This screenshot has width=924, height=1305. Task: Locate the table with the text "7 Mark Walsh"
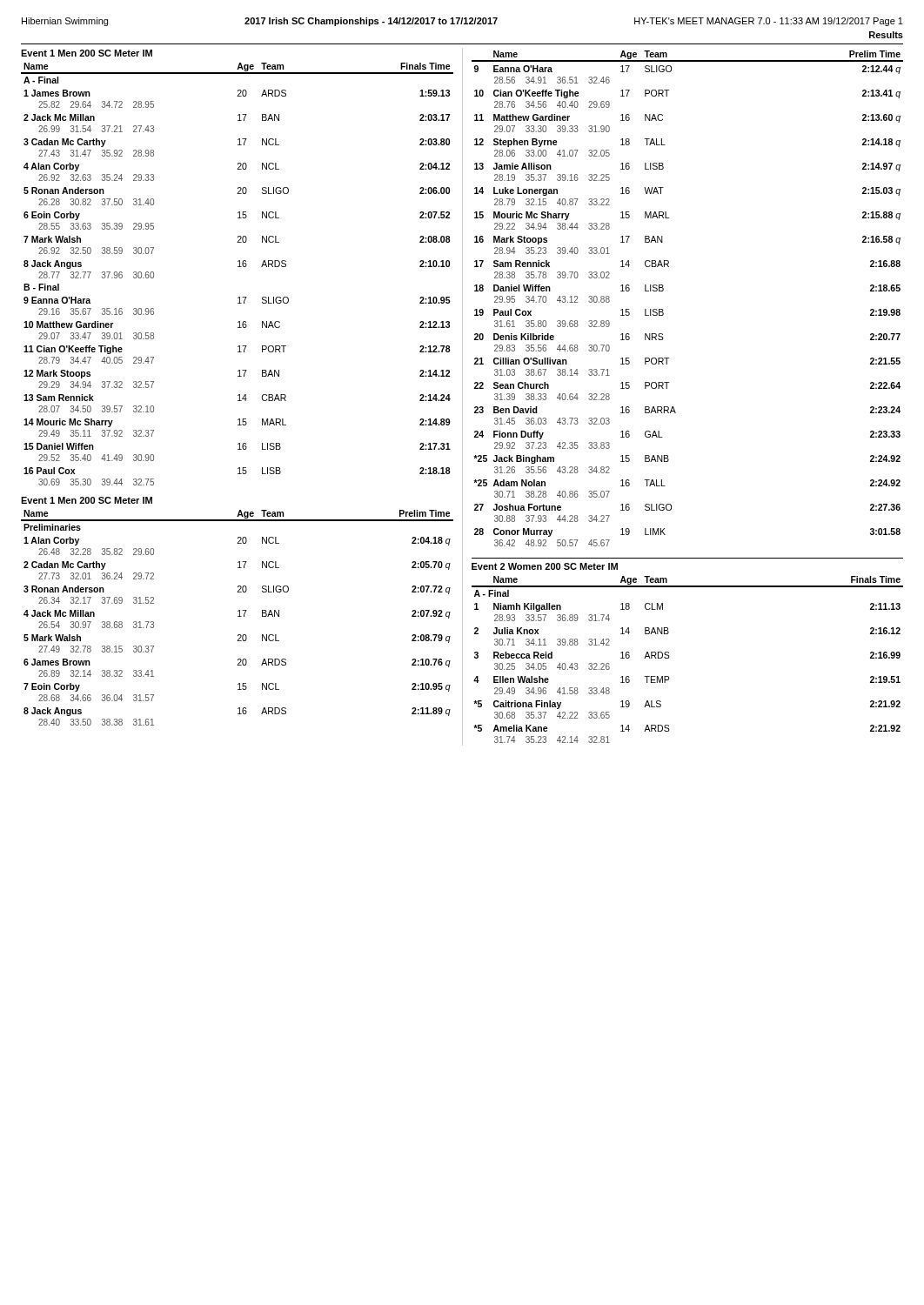[237, 274]
